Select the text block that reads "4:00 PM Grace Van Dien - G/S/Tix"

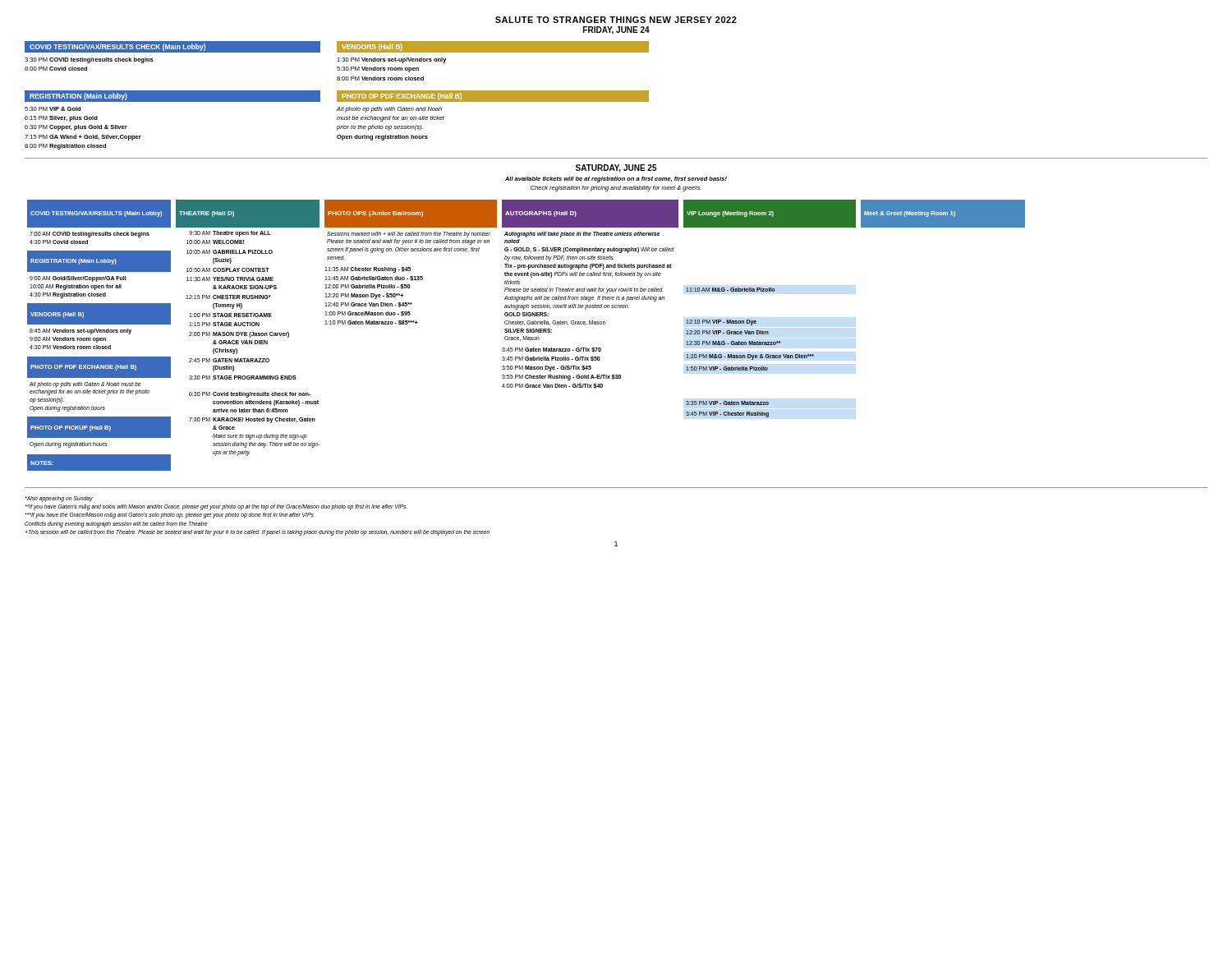pos(552,385)
